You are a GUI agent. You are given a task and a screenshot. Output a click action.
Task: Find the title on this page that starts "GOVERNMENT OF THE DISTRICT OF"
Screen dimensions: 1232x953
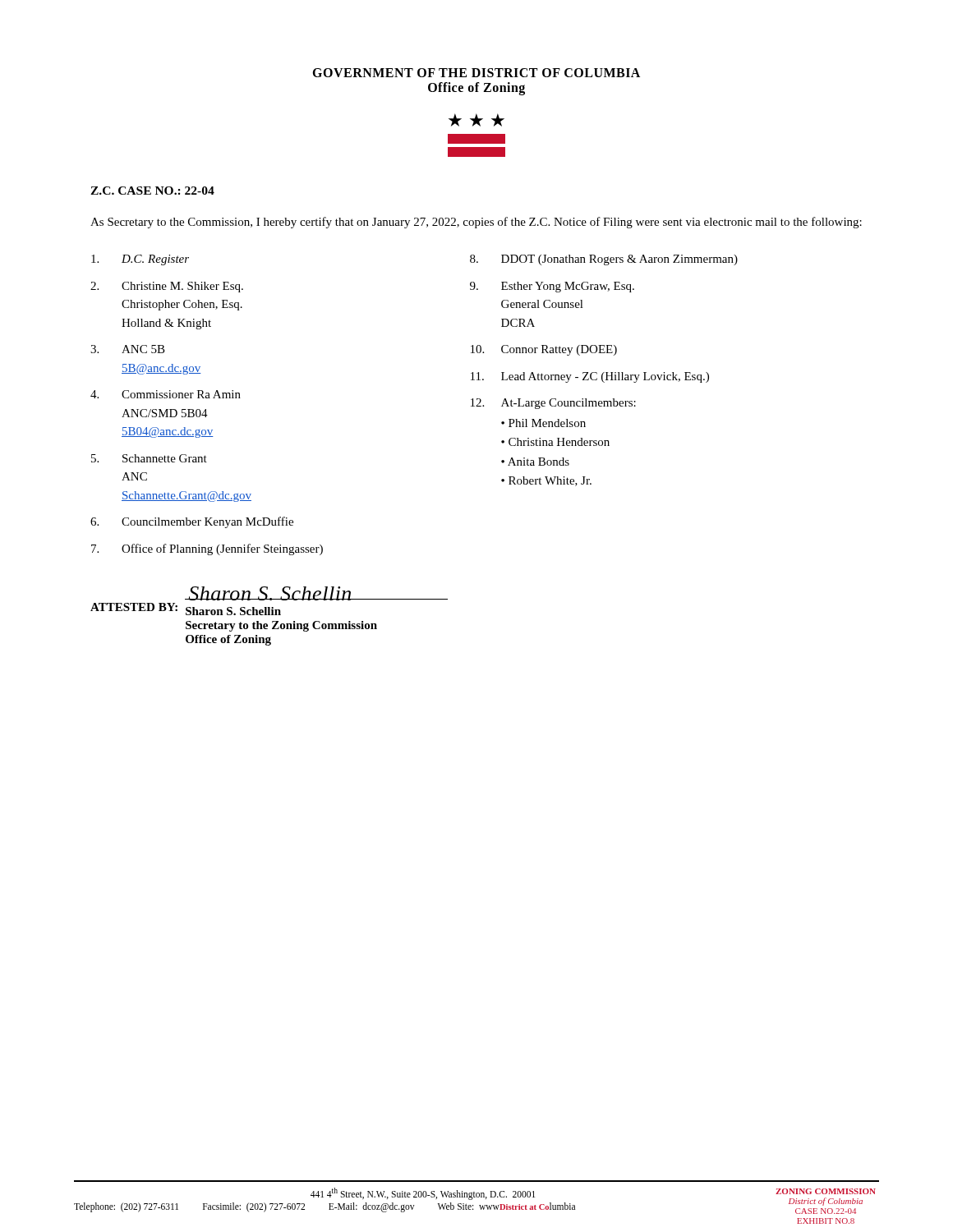click(476, 80)
